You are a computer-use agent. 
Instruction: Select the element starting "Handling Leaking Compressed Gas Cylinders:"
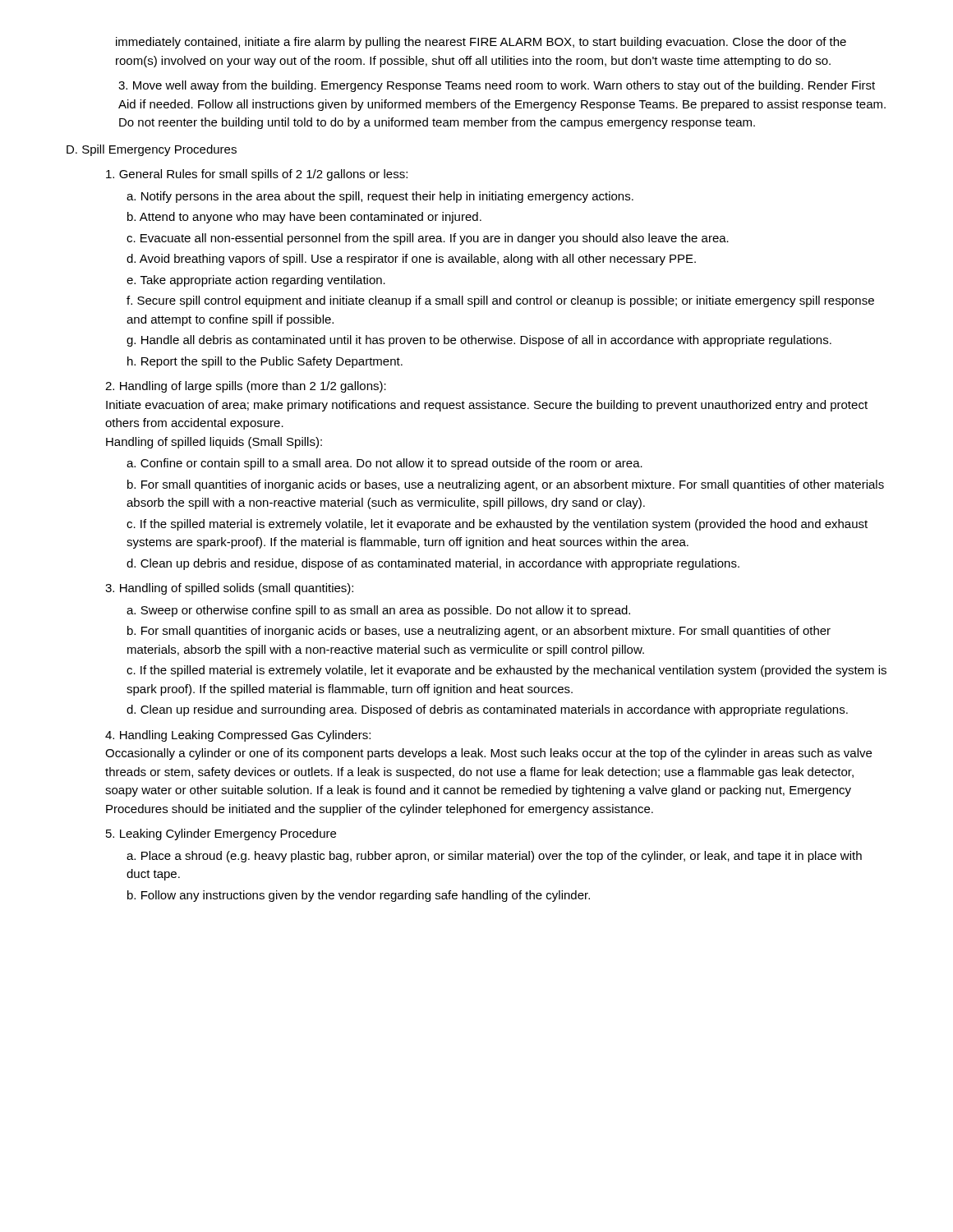coord(489,771)
